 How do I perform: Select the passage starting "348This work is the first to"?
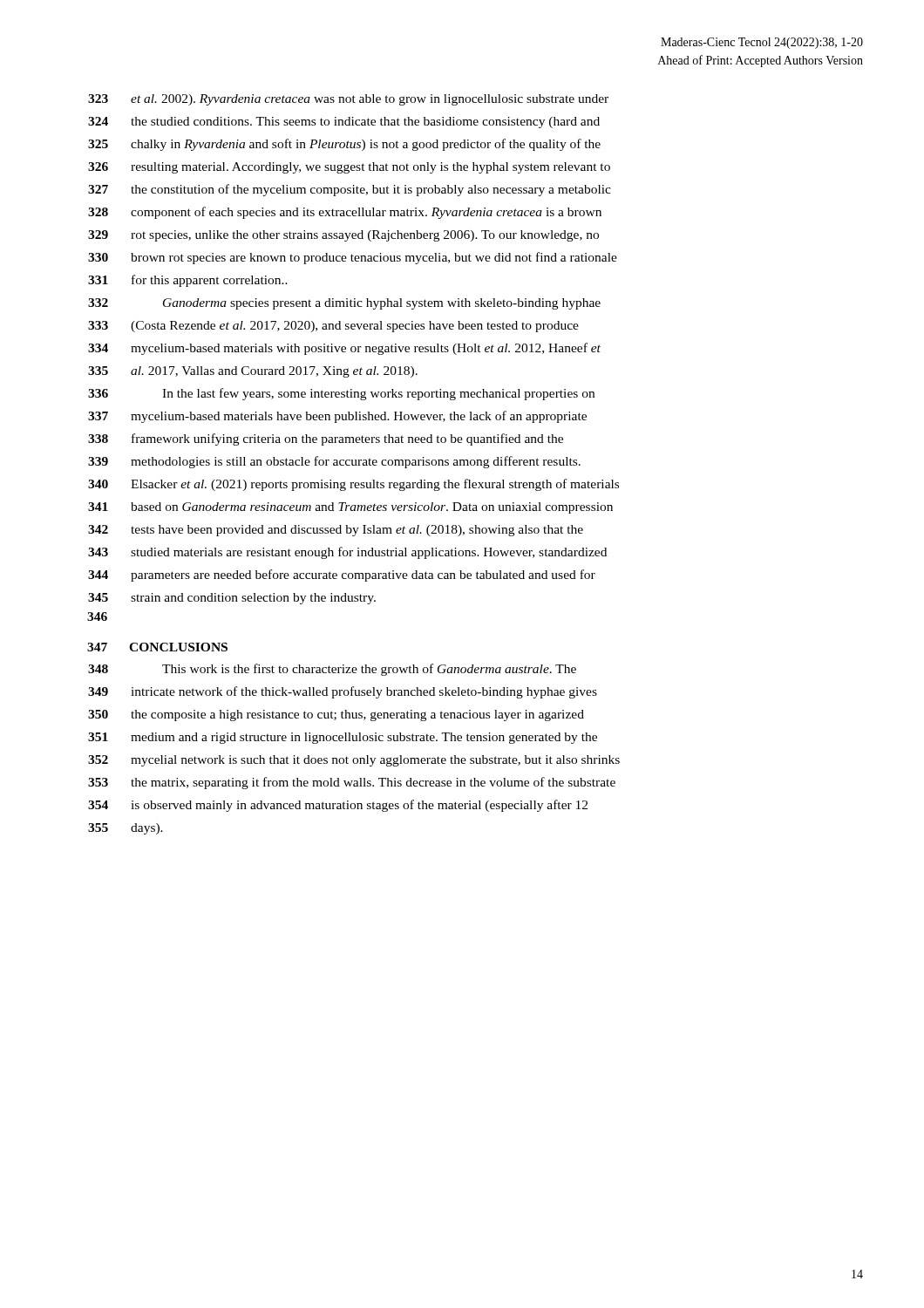[x=475, y=749]
